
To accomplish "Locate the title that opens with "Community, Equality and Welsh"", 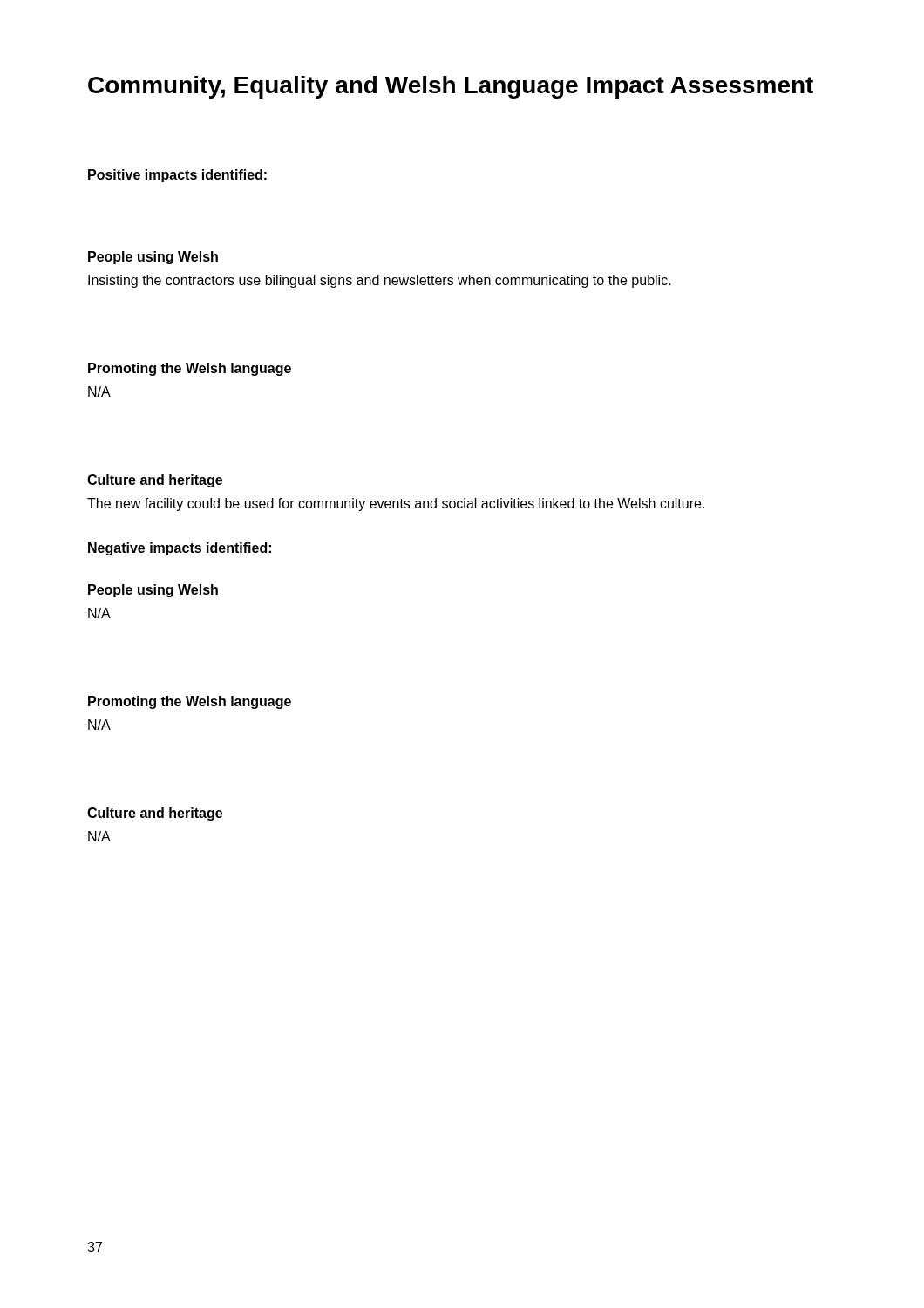I will tap(462, 86).
